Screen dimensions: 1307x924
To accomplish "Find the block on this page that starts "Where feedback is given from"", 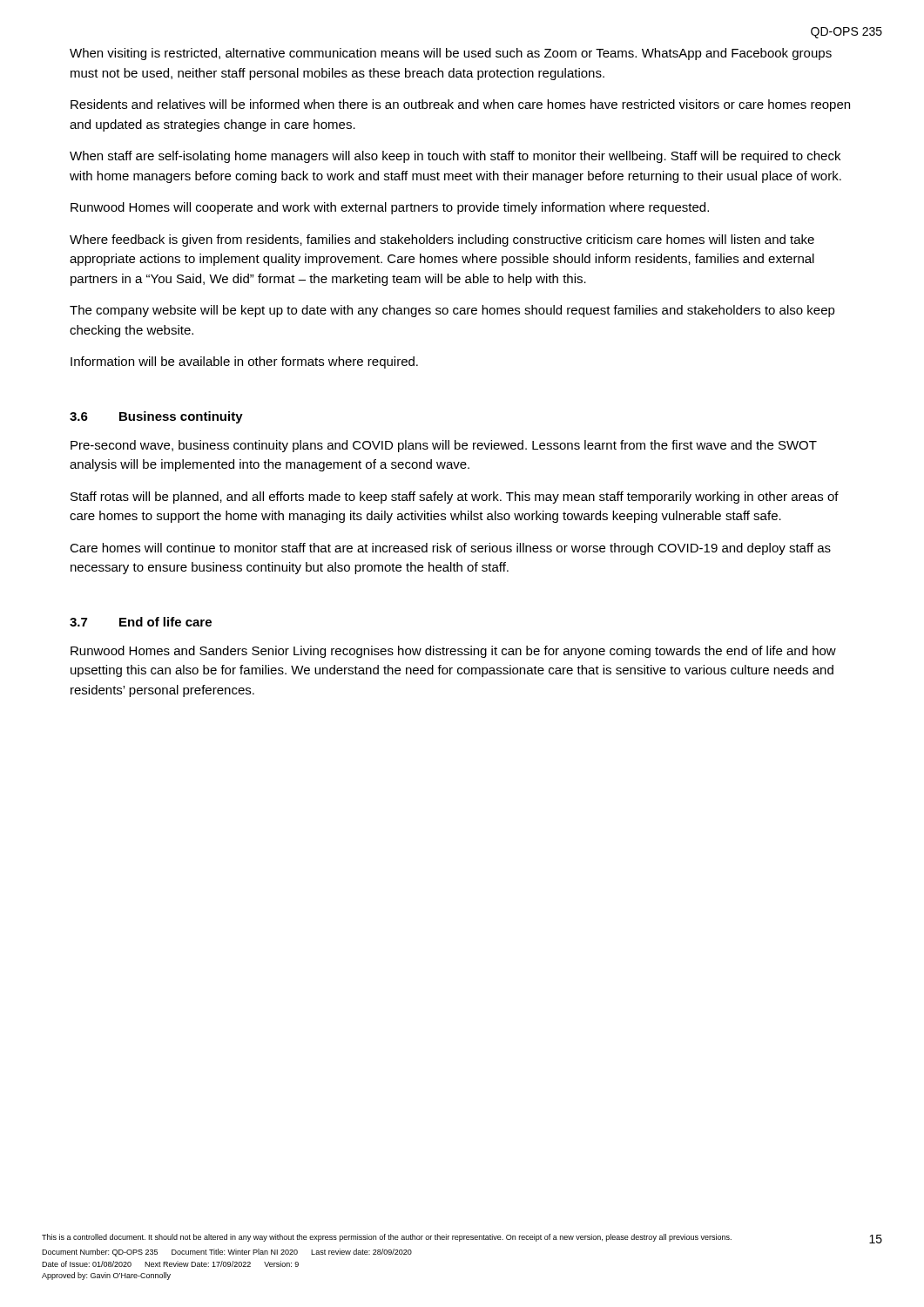I will click(442, 258).
